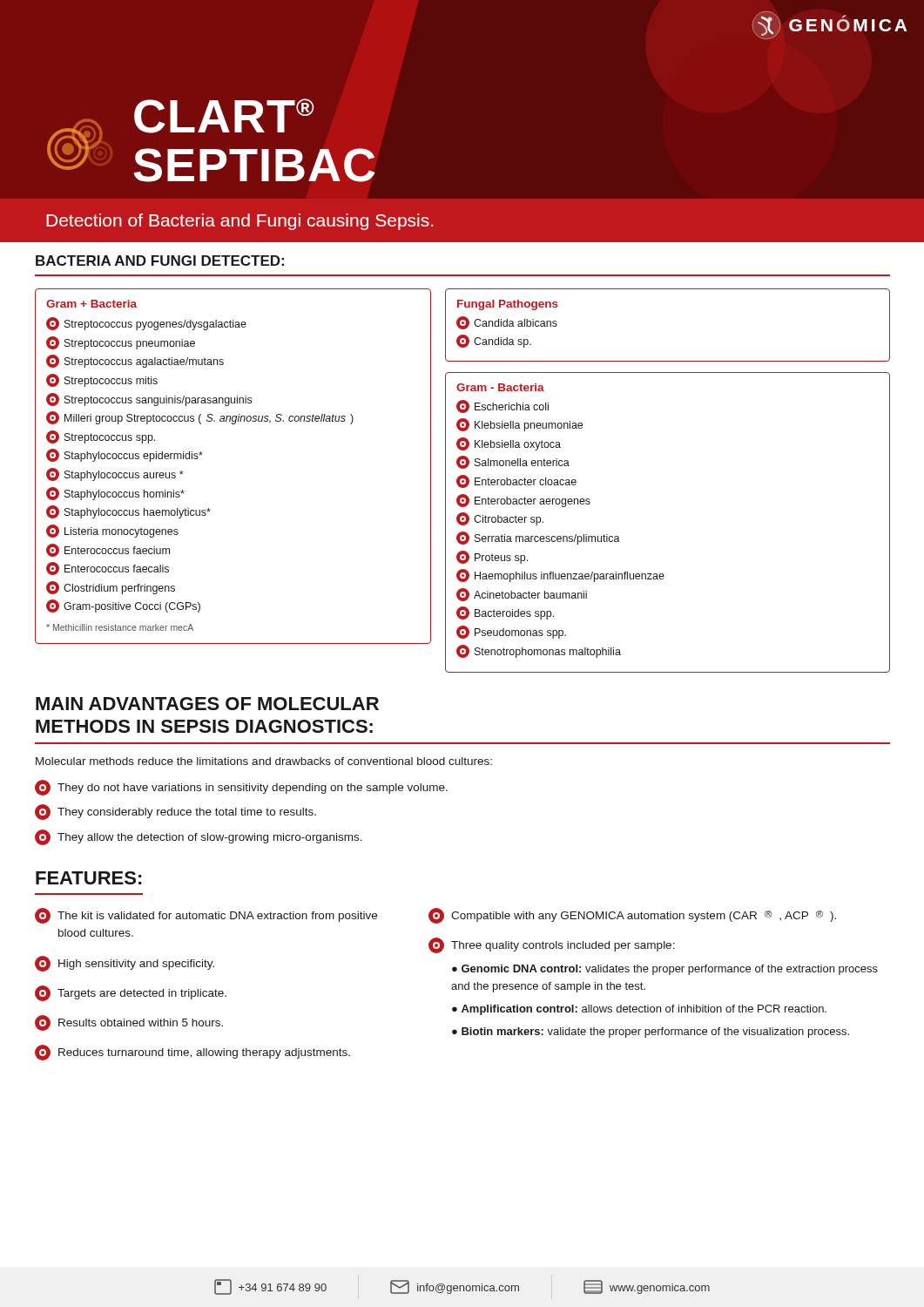Find the title that says "CLART® SEPTIBAC"
The width and height of the screenshot is (924, 1307).
(210, 140)
